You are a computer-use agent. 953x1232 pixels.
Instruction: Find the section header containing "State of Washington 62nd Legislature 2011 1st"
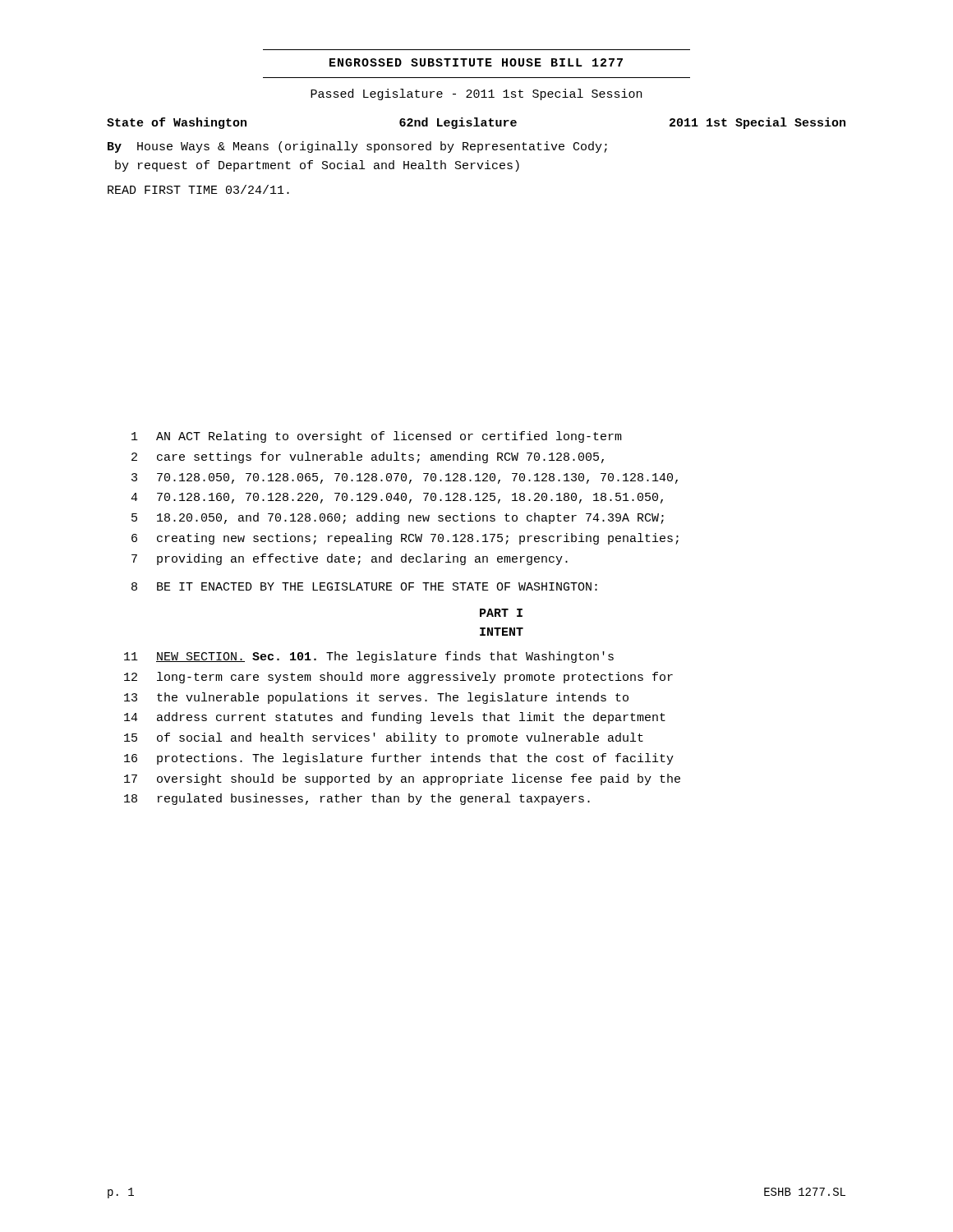[x=476, y=124]
